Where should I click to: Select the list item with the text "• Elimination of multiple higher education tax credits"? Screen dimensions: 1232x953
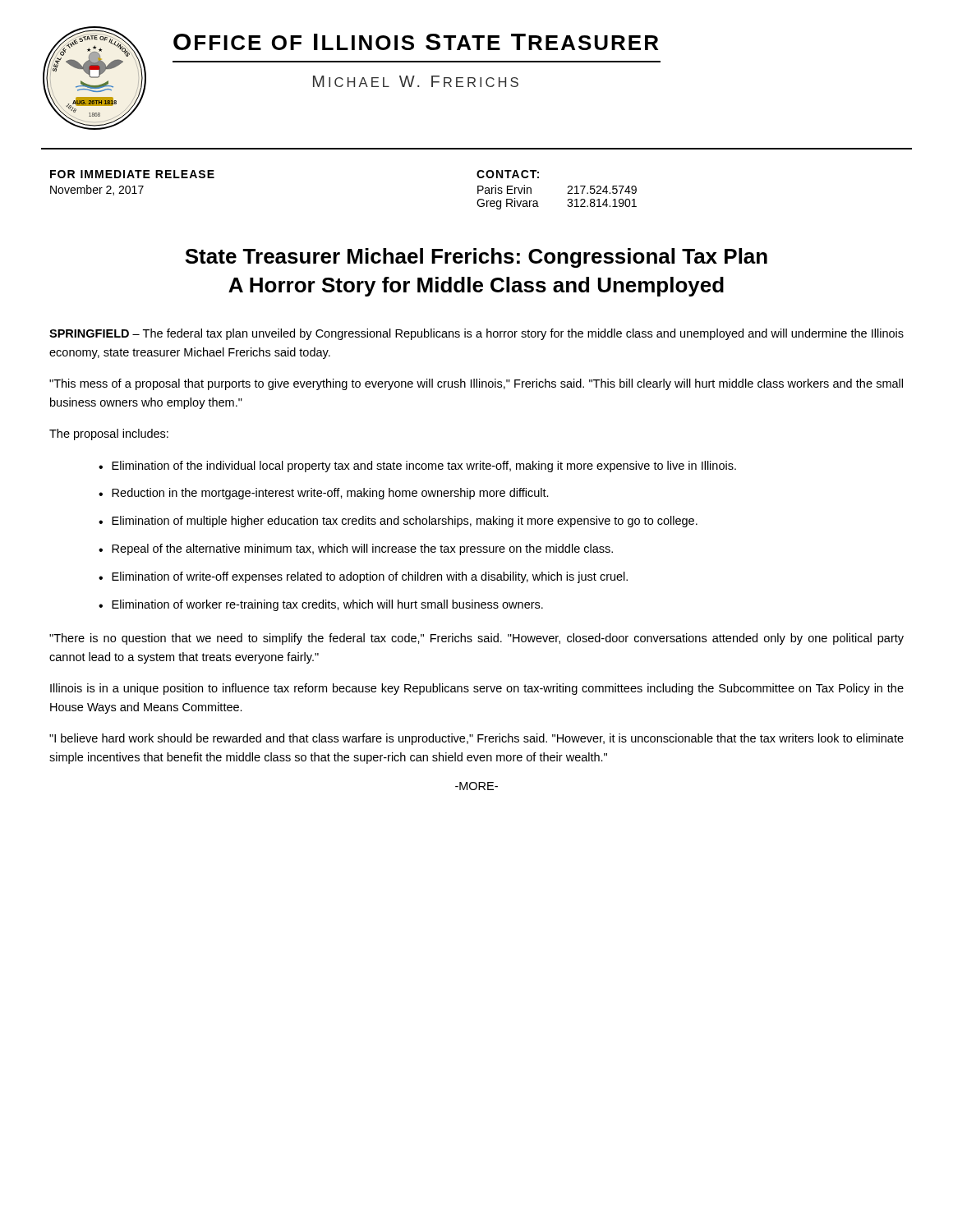[x=501, y=522]
